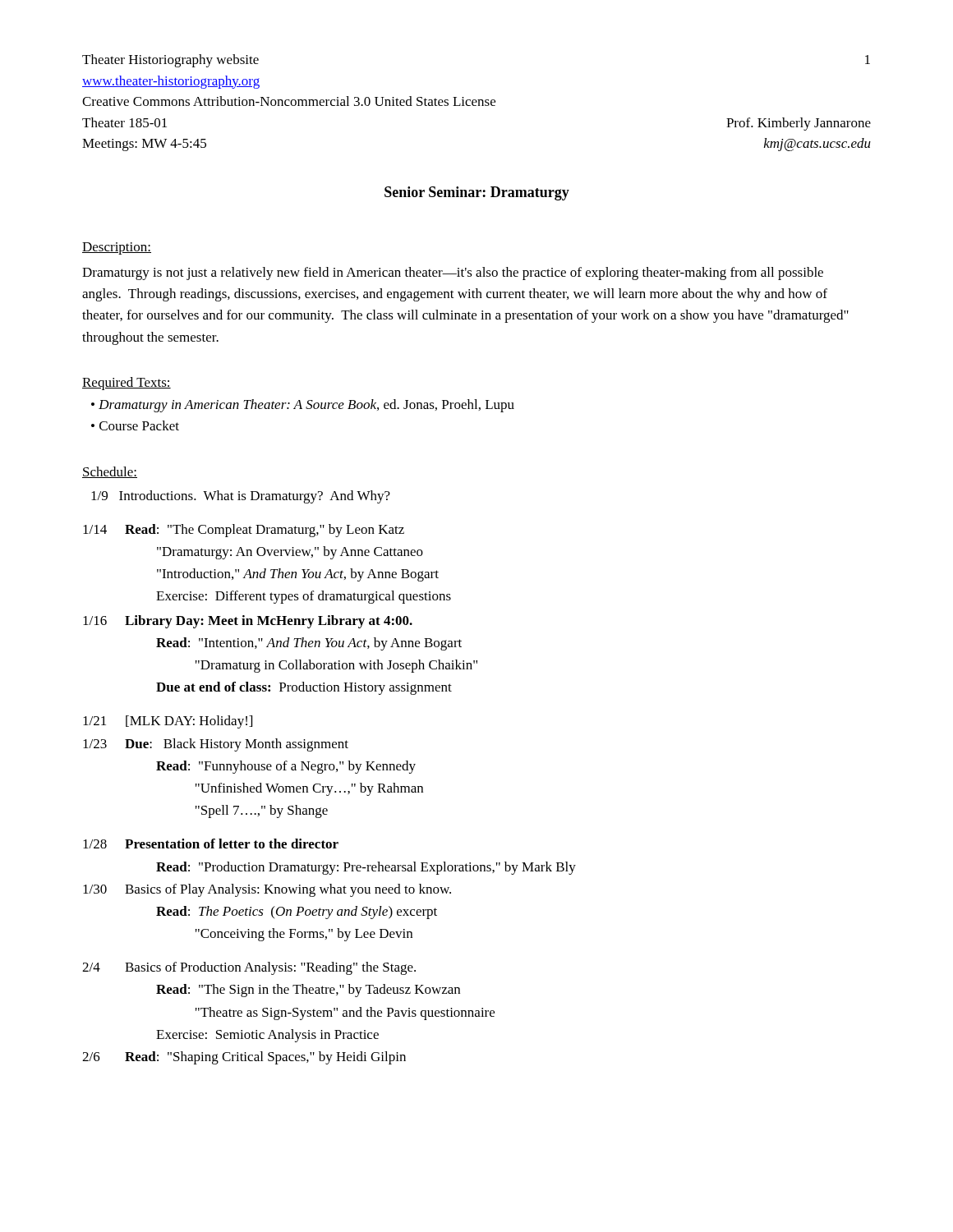
Task: Click on the text starting "1/30 Basics of Play"
Action: click(267, 890)
